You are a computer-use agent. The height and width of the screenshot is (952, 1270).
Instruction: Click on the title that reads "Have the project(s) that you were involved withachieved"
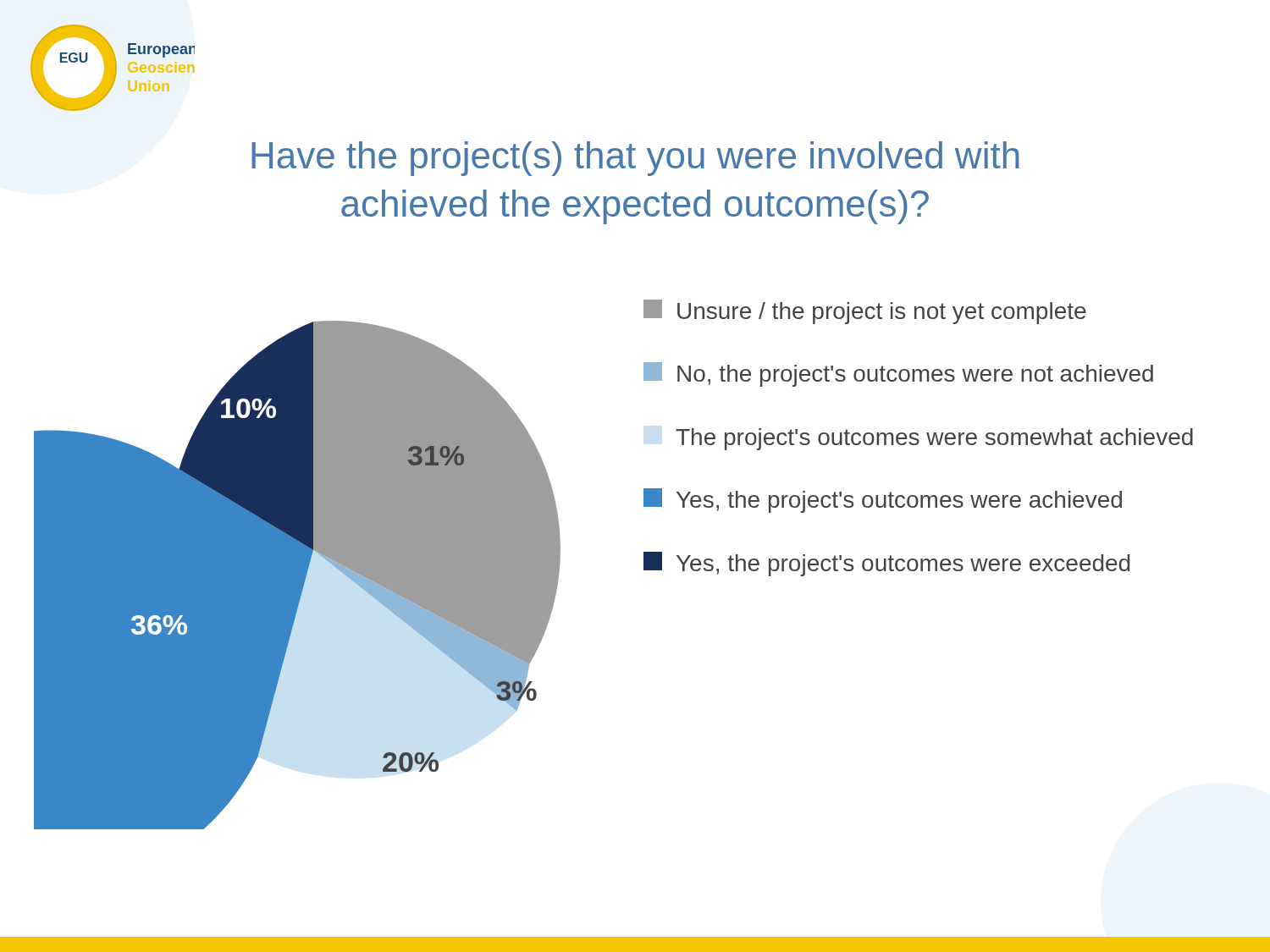tap(635, 180)
